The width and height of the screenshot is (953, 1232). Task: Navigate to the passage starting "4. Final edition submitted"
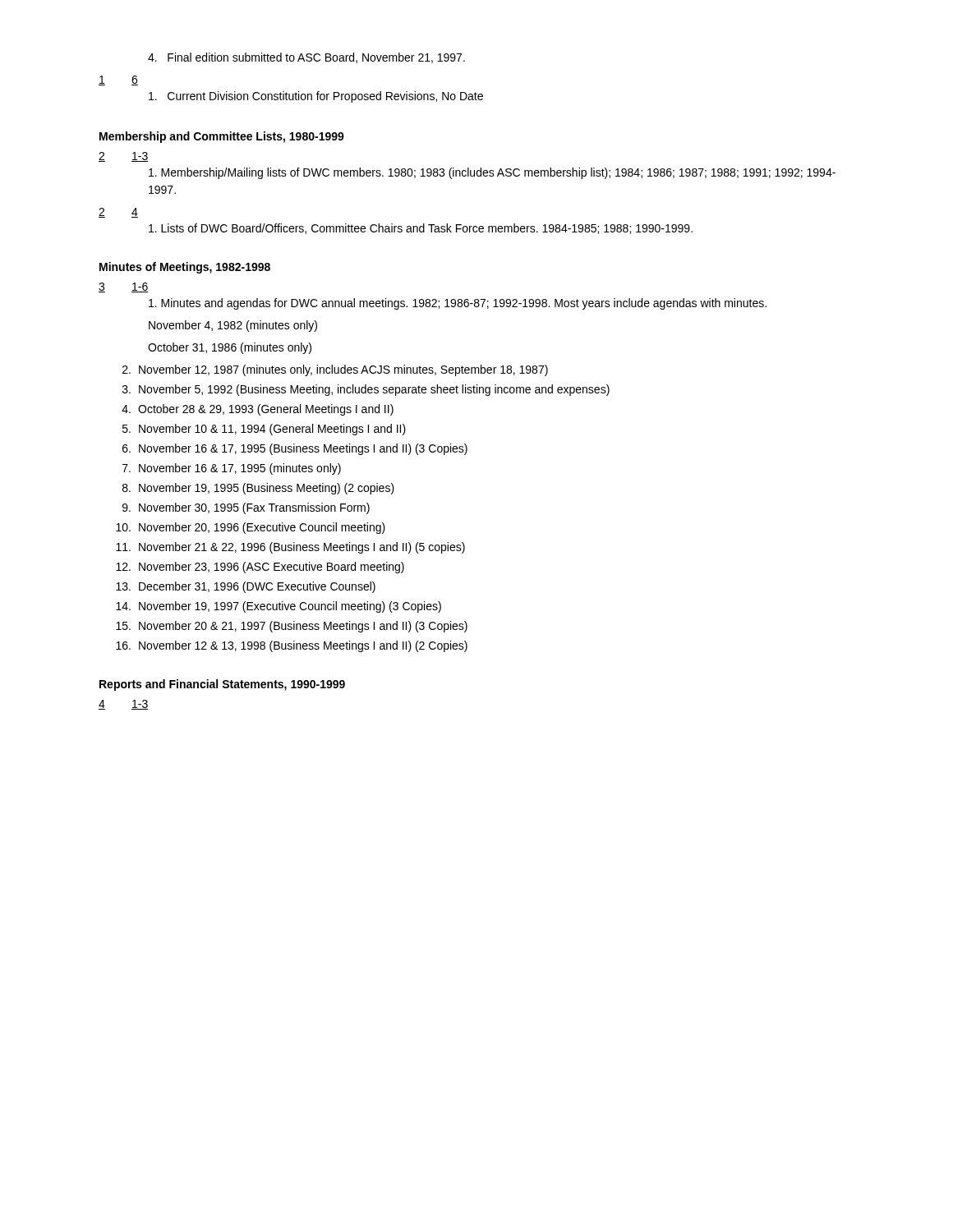coord(307,57)
